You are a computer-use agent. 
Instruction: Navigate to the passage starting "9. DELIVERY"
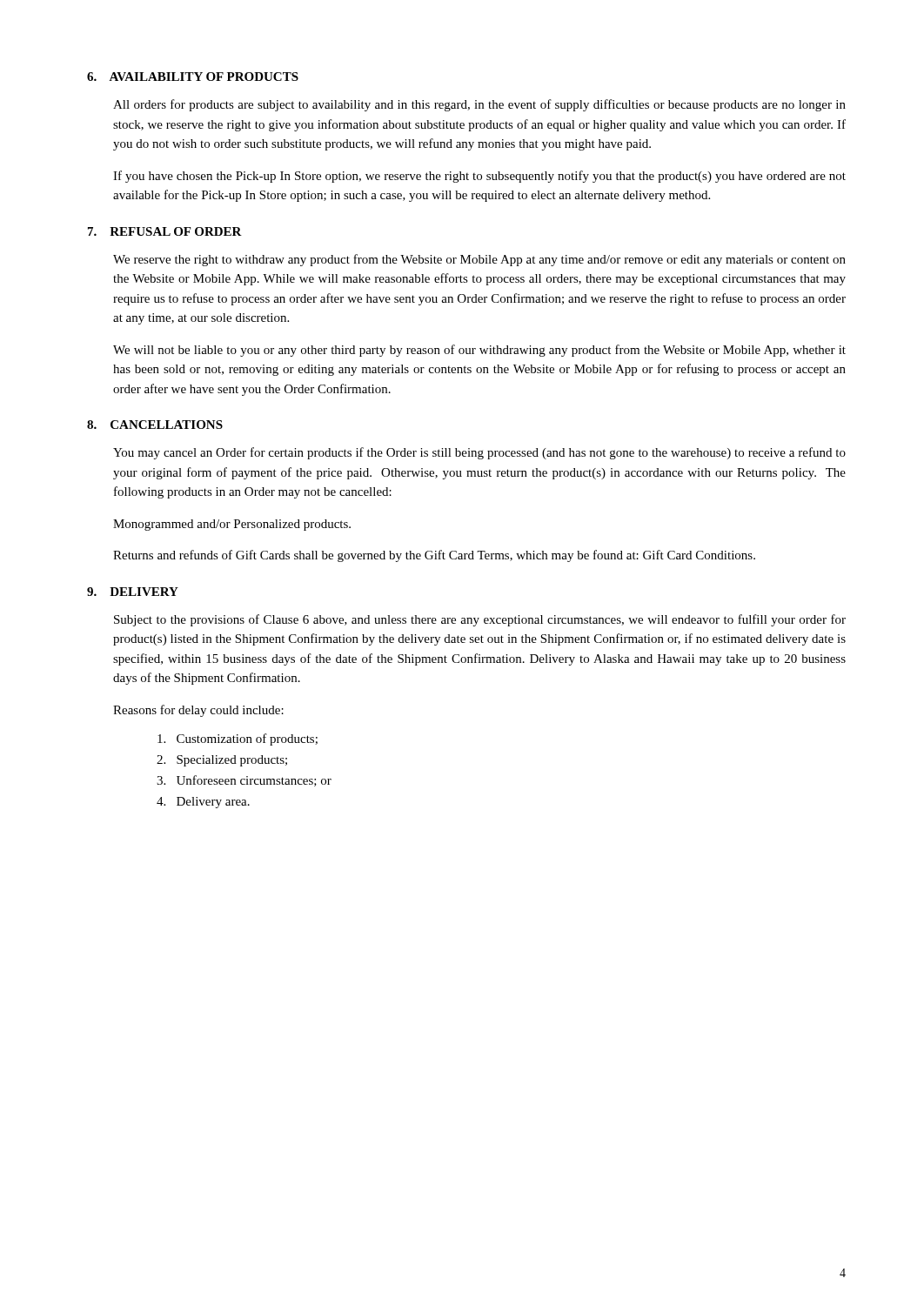click(x=133, y=591)
